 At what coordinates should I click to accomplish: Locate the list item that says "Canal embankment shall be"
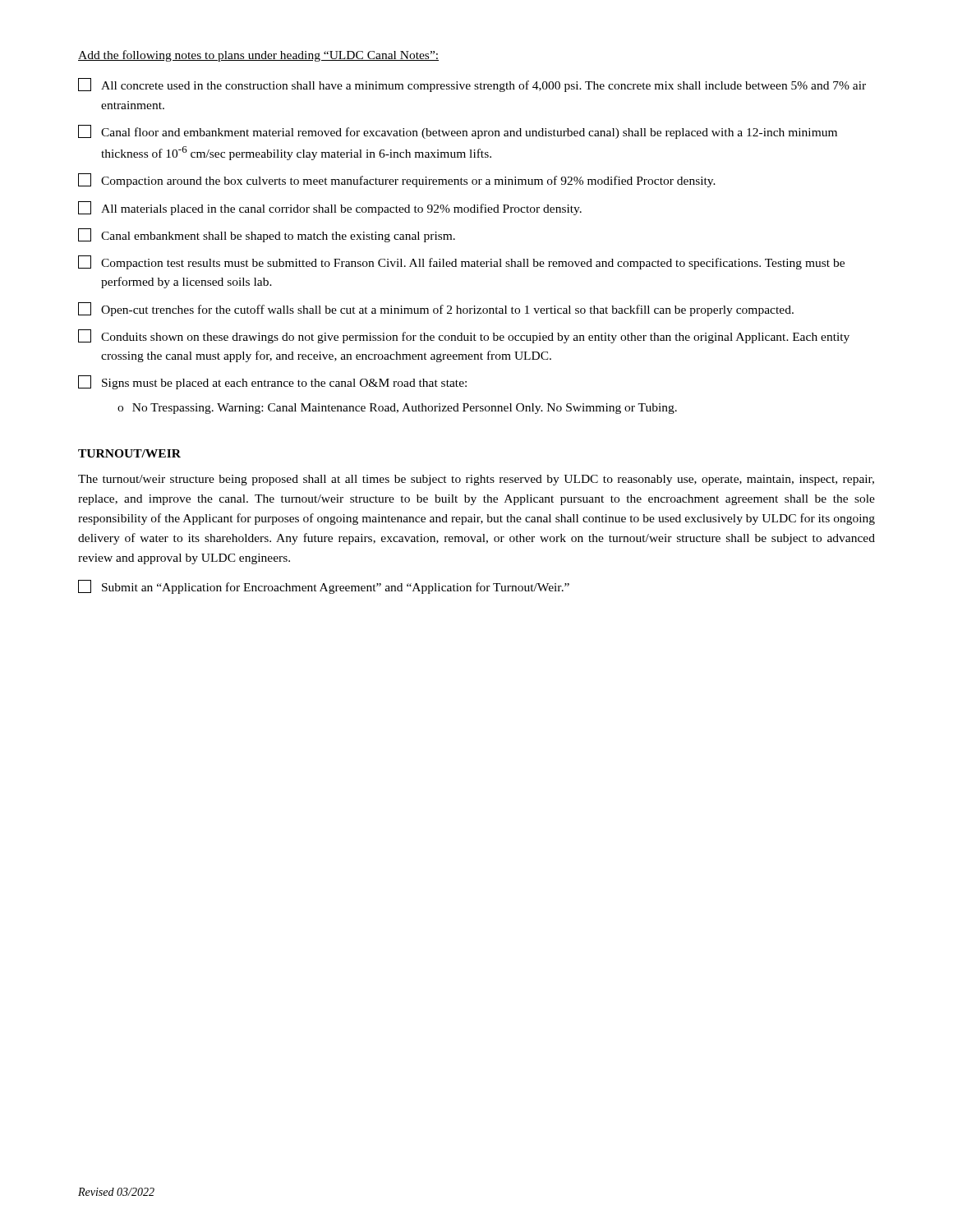point(267,235)
